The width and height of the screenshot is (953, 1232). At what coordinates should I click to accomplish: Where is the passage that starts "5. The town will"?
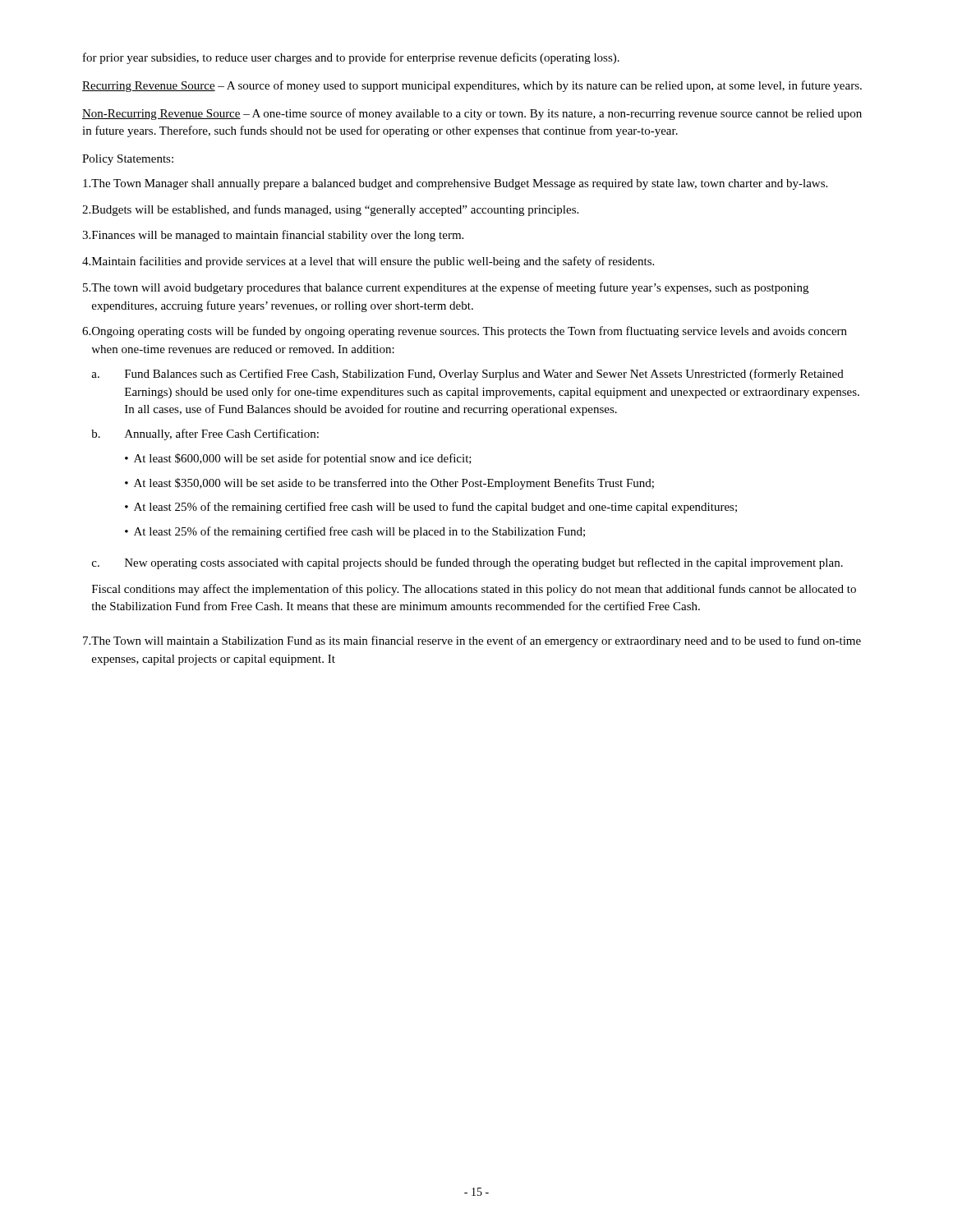tap(476, 297)
